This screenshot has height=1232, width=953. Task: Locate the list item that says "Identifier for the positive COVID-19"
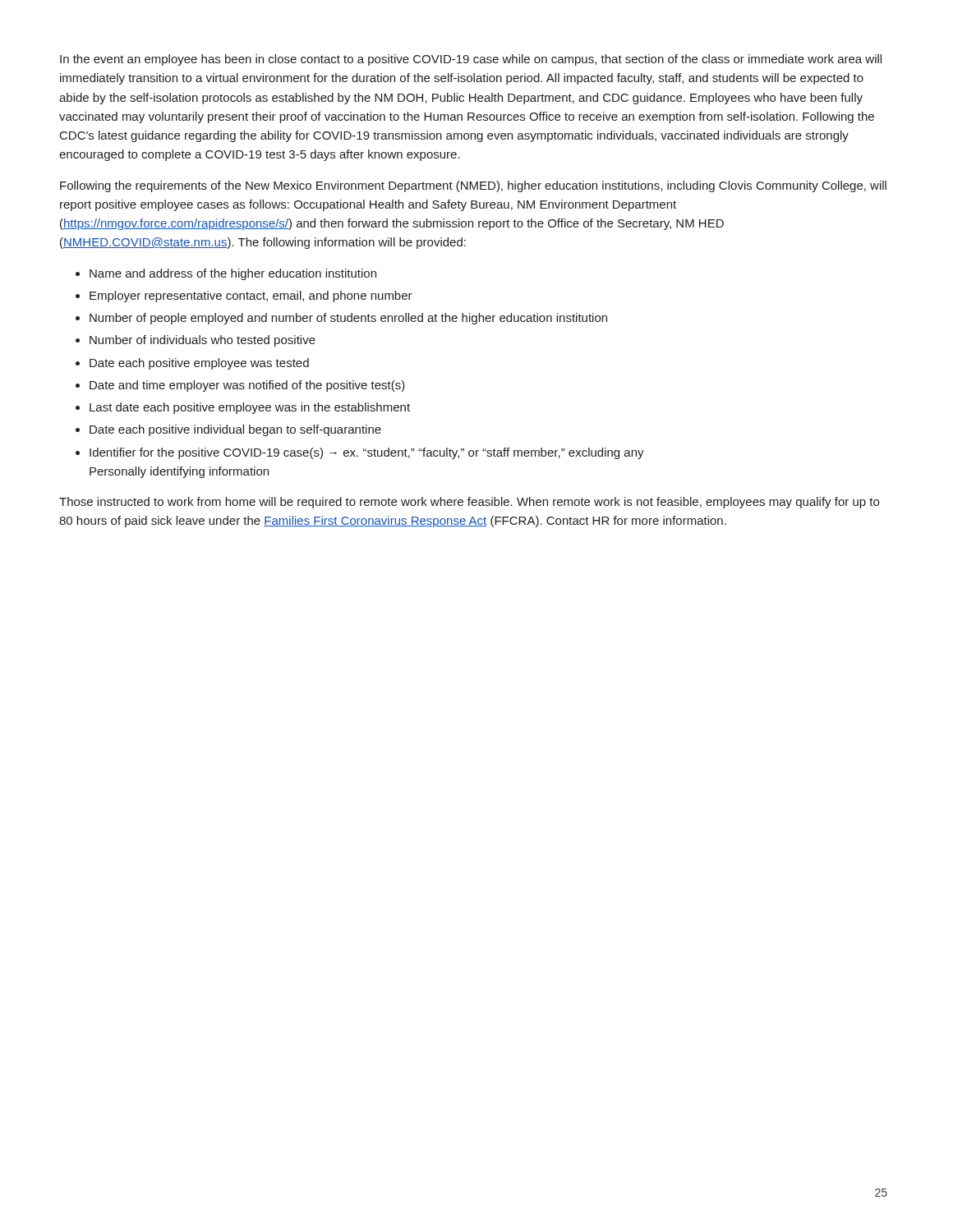point(366,461)
